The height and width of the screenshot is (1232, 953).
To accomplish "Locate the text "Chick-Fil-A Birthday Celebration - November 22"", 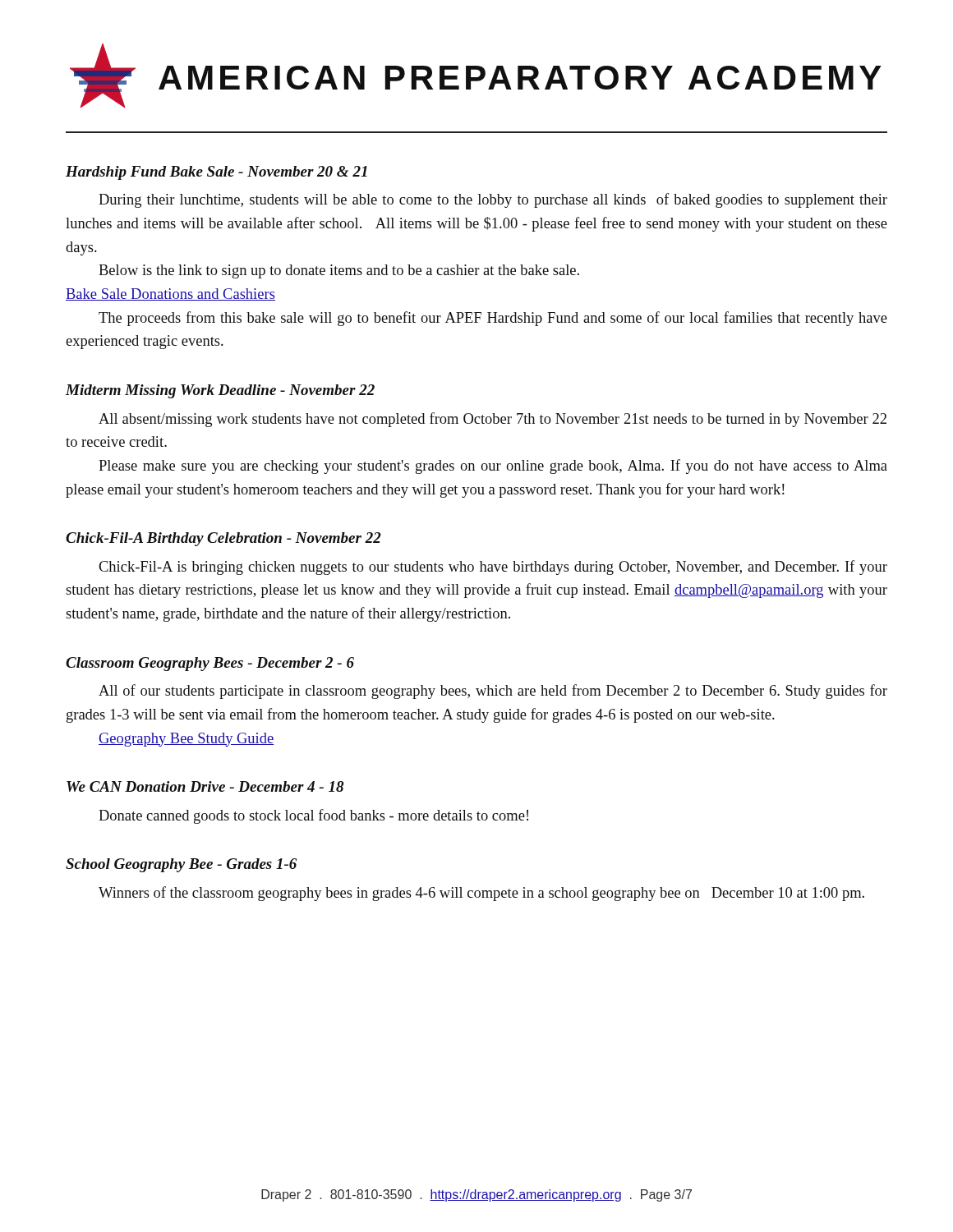I will (x=223, y=538).
